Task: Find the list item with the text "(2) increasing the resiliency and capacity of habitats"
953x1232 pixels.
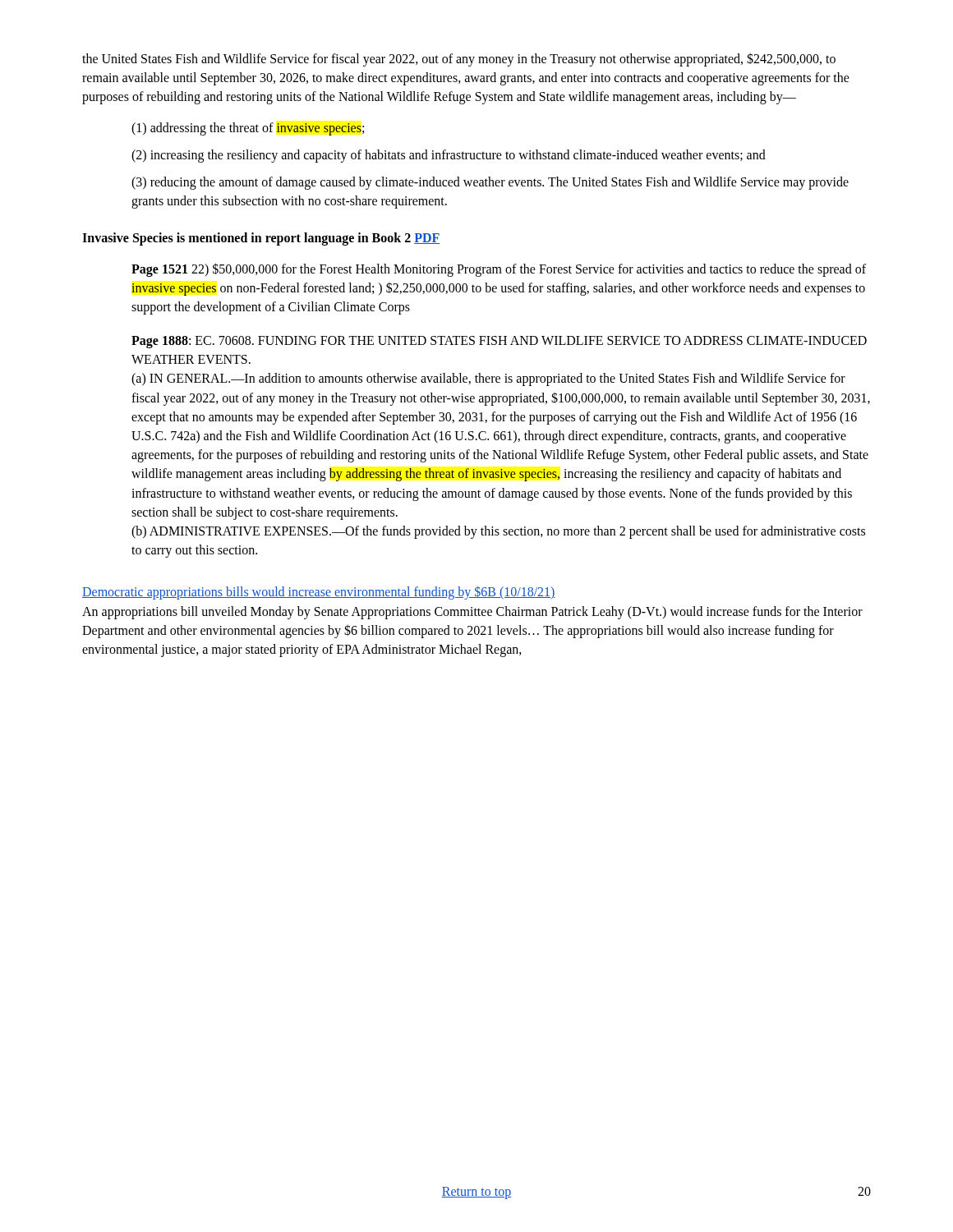Action: click(x=448, y=155)
